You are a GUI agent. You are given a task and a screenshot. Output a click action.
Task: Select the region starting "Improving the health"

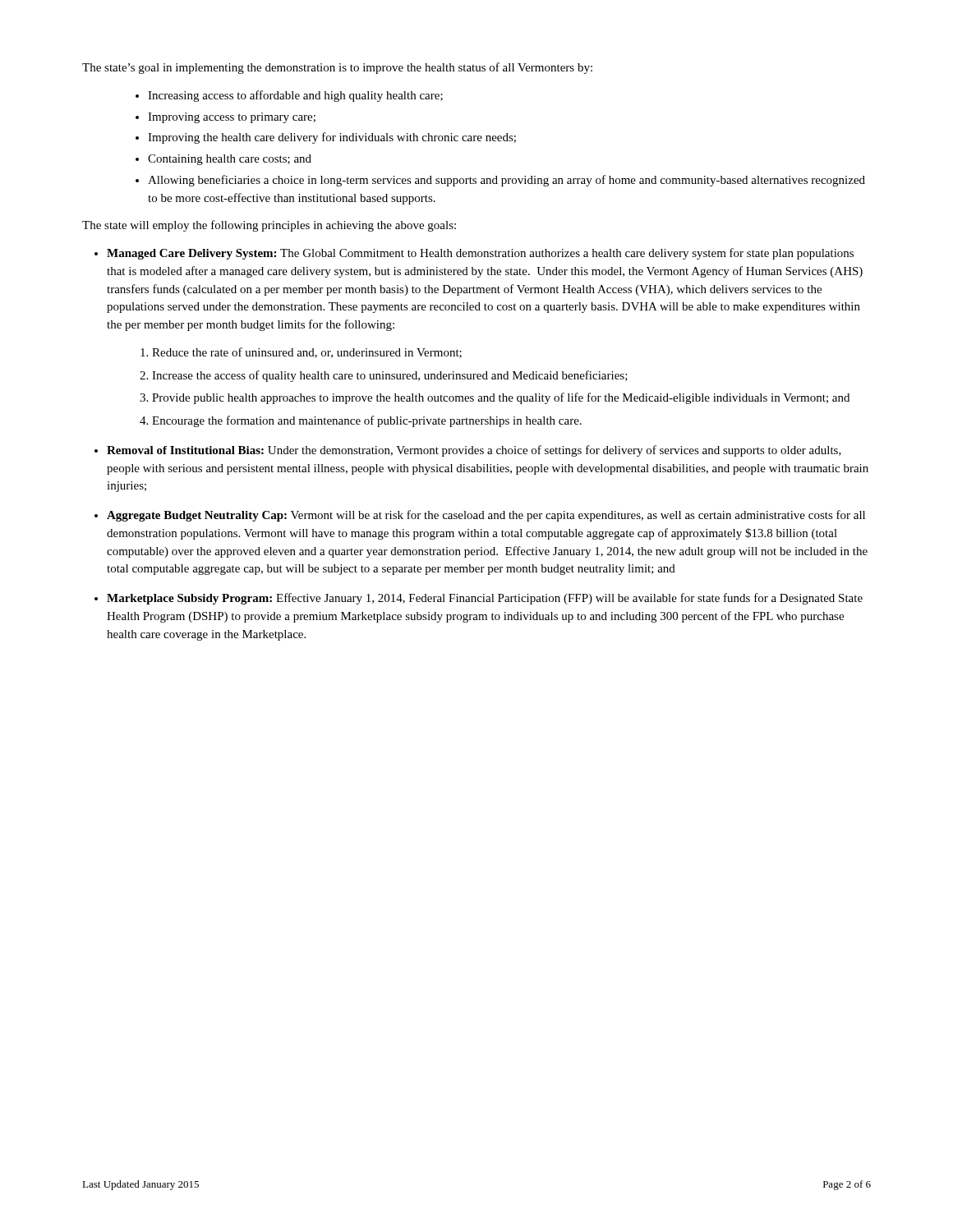[509, 138]
